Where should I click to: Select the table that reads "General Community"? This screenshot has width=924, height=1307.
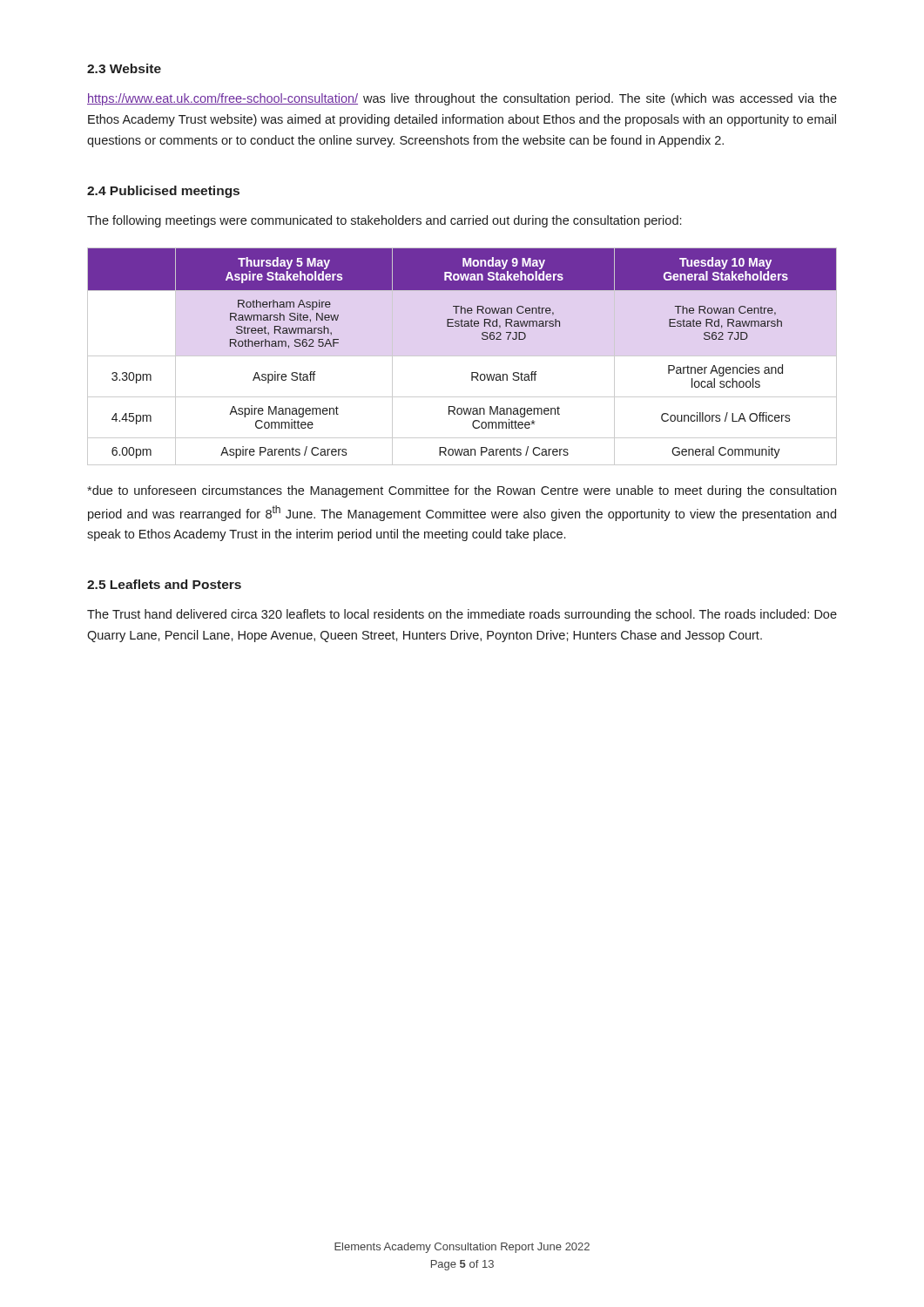tap(462, 356)
